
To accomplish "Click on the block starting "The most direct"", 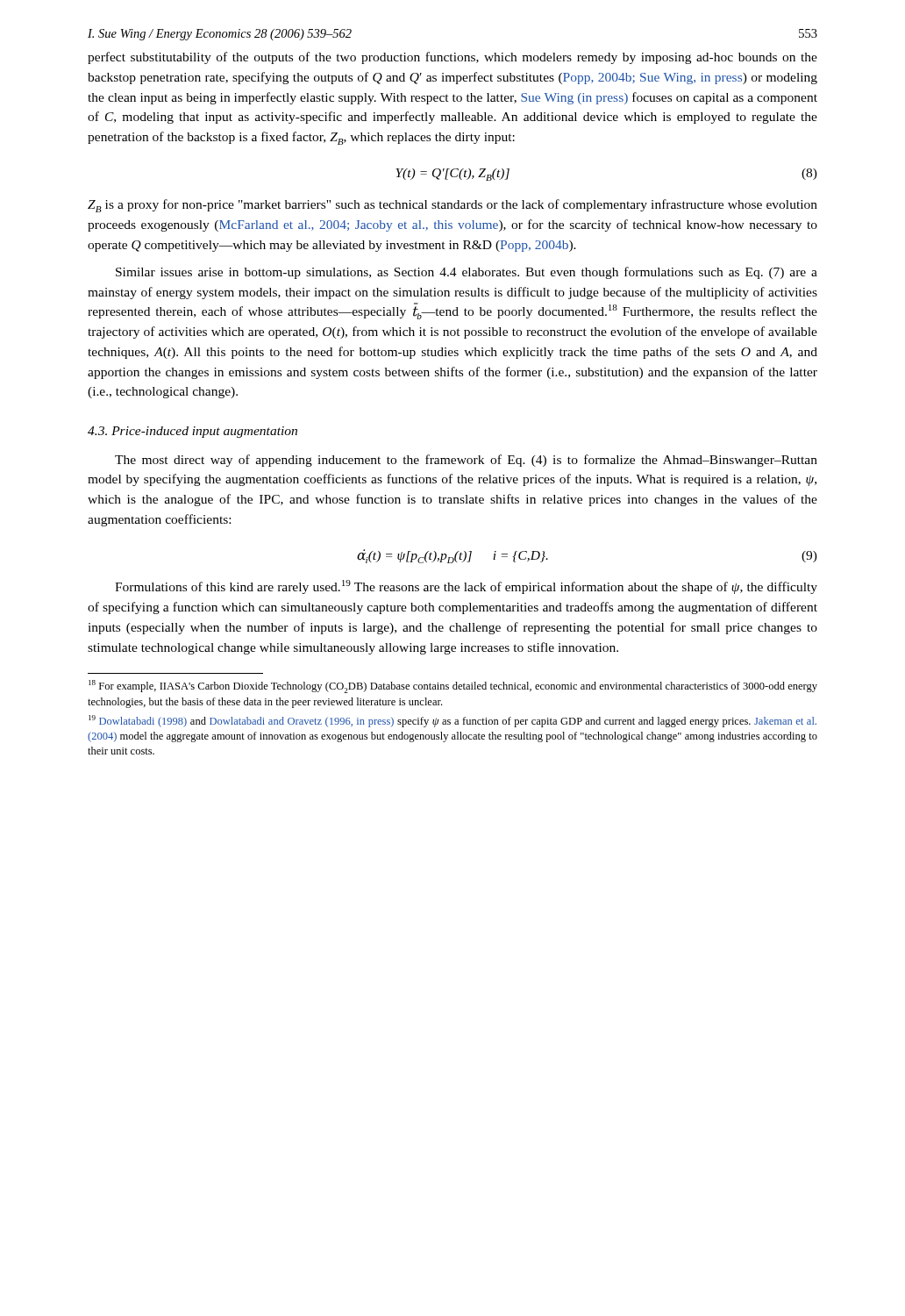I will 452,490.
